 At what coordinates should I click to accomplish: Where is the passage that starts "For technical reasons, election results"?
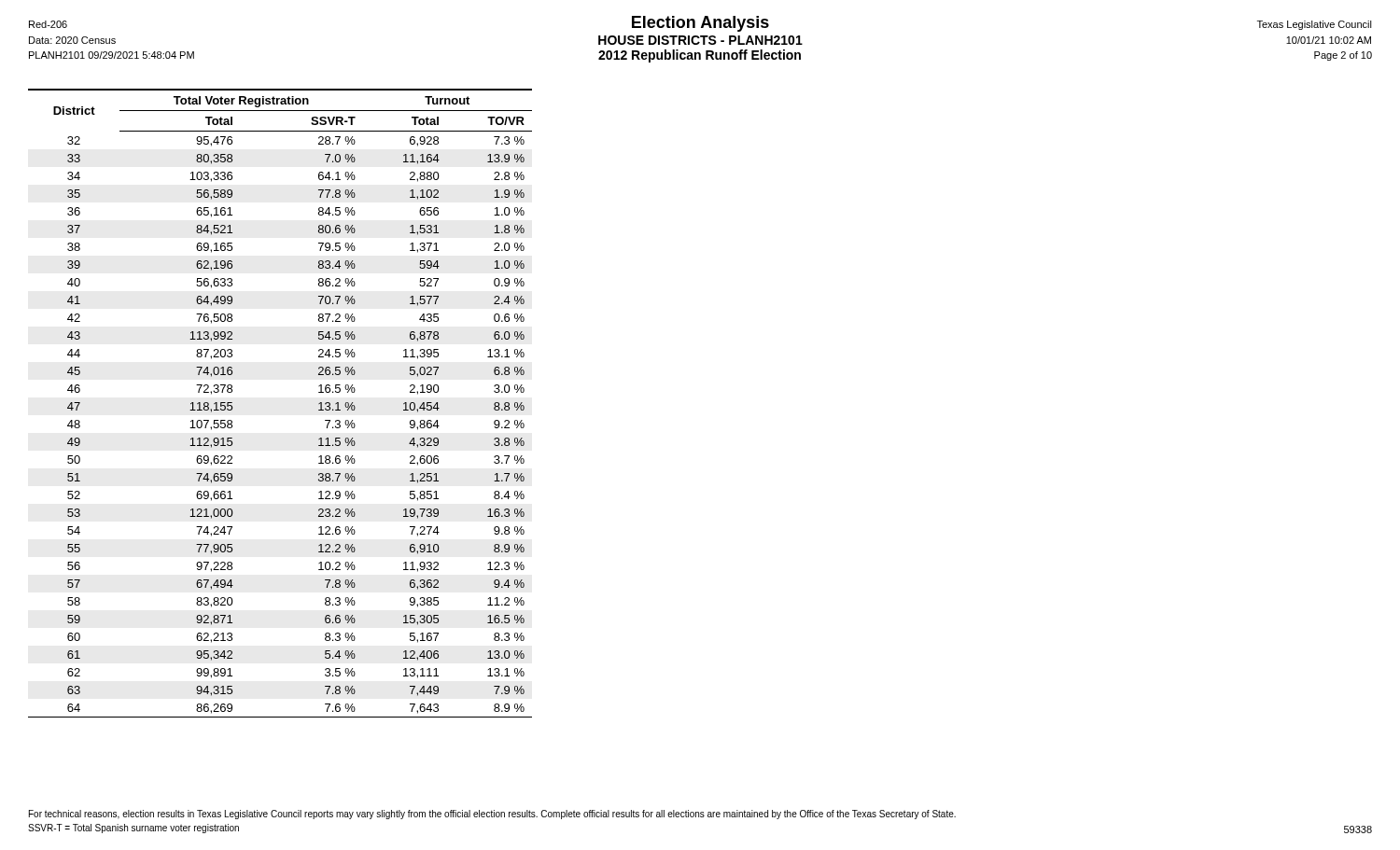pyautogui.click(x=492, y=821)
